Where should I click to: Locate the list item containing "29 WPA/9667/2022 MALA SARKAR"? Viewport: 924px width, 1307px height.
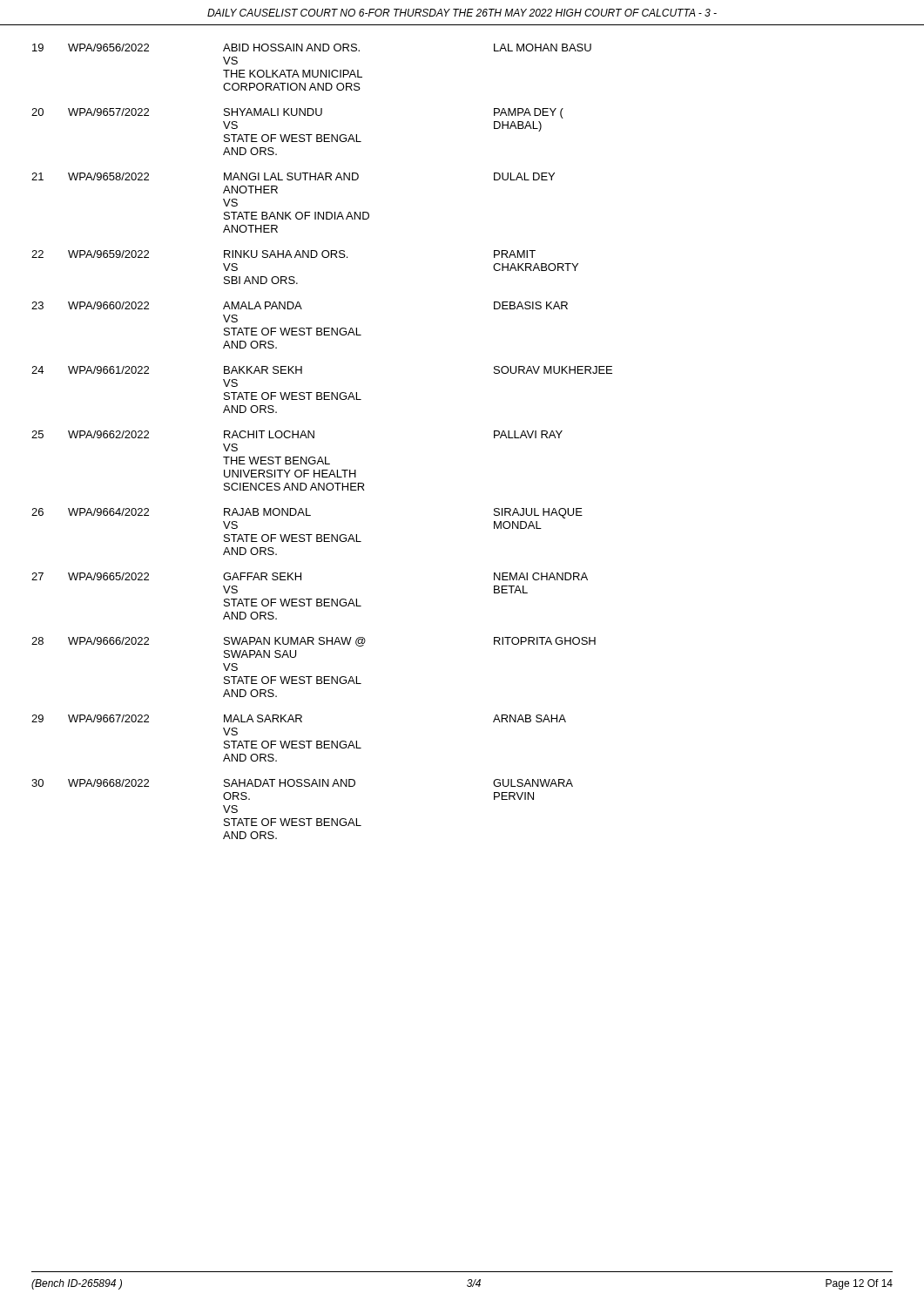(x=299, y=718)
